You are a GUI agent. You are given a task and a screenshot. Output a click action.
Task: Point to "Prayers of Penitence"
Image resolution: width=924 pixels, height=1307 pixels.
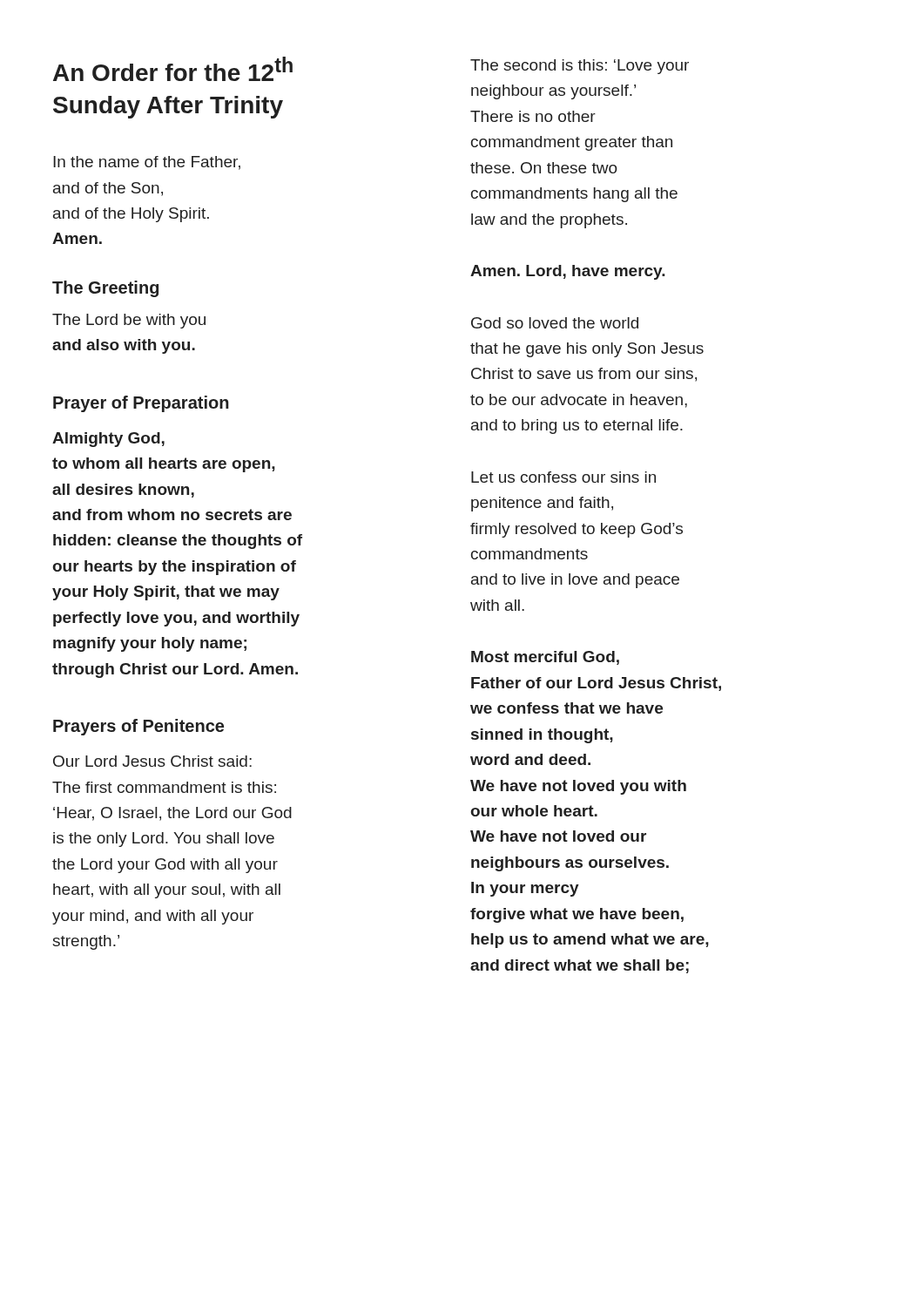coord(138,726)
